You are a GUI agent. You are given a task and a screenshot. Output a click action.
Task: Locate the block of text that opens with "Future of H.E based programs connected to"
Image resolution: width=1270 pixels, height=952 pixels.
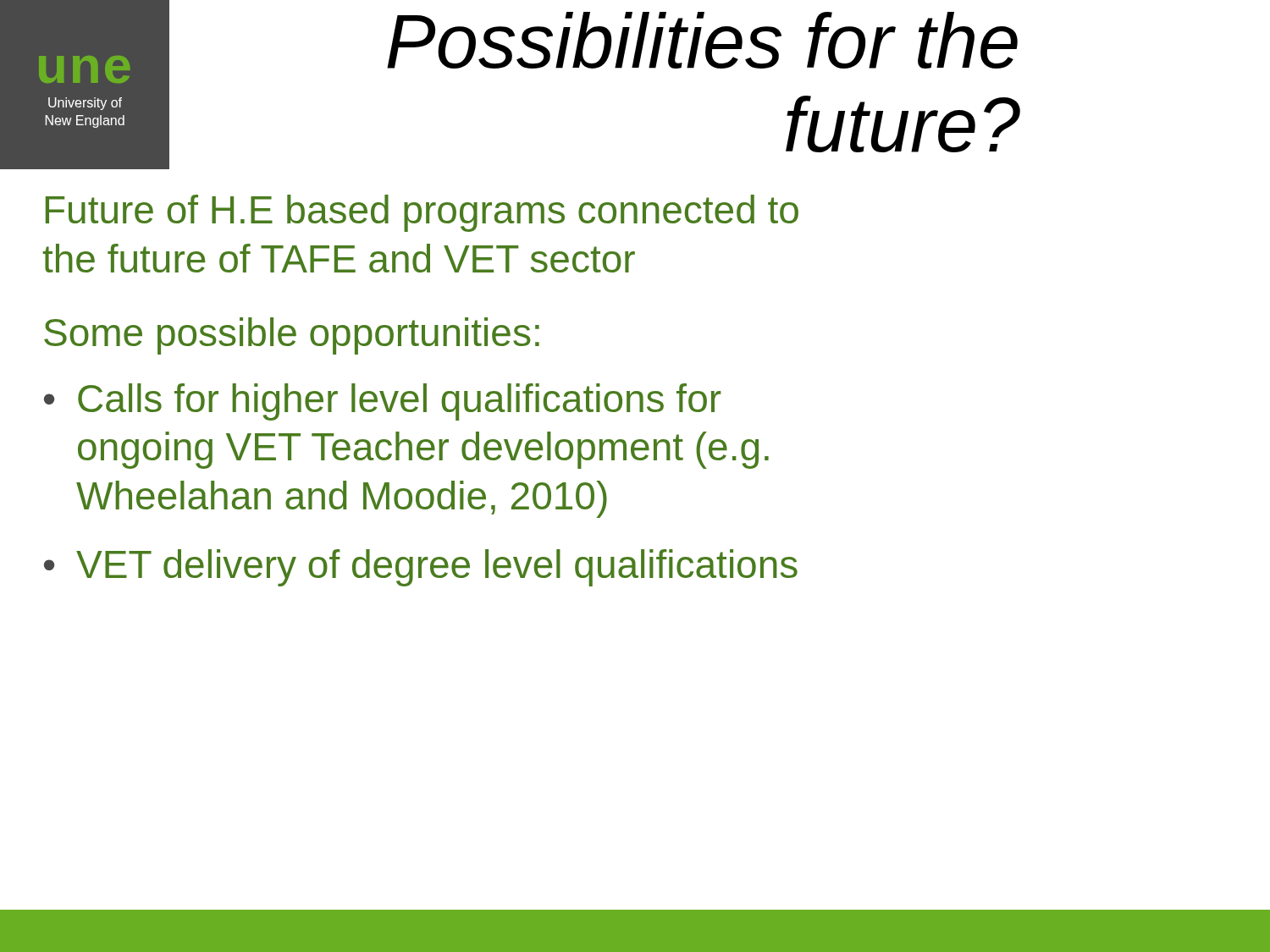pos(421,234)
